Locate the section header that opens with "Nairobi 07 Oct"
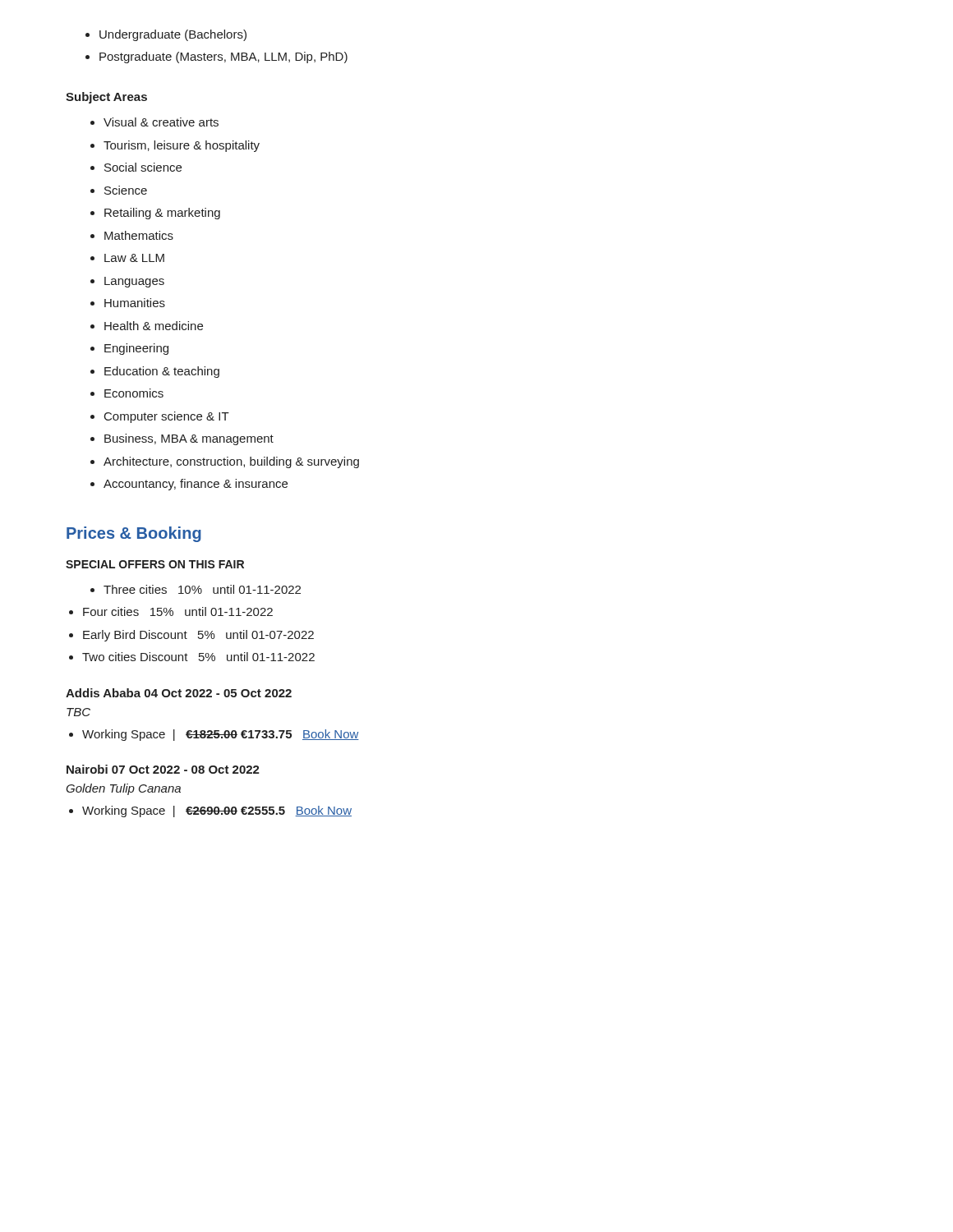953x1232 pixels. click(x=163, y=769)
